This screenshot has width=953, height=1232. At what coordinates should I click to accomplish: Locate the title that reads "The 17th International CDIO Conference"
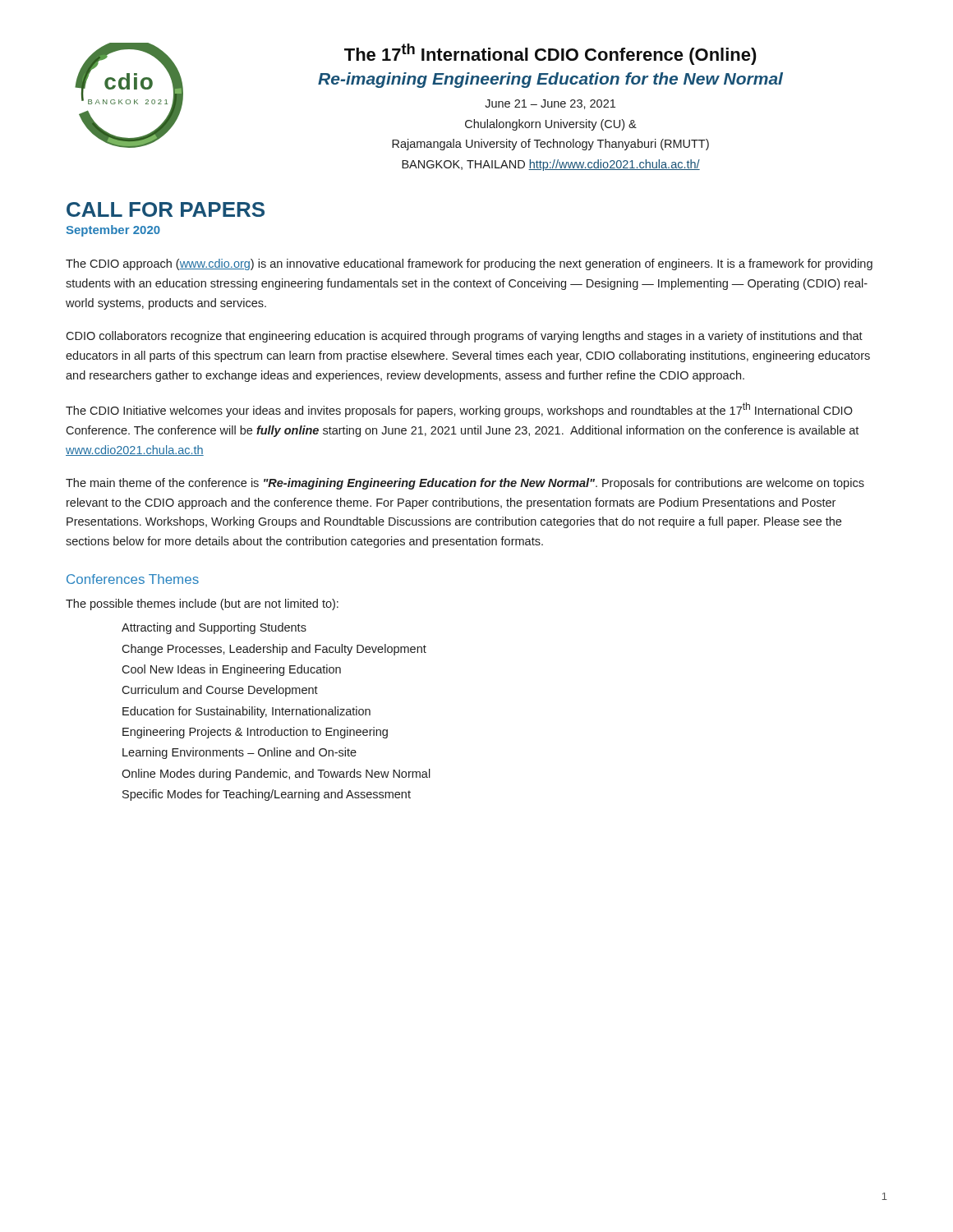(x=550, y=53)
